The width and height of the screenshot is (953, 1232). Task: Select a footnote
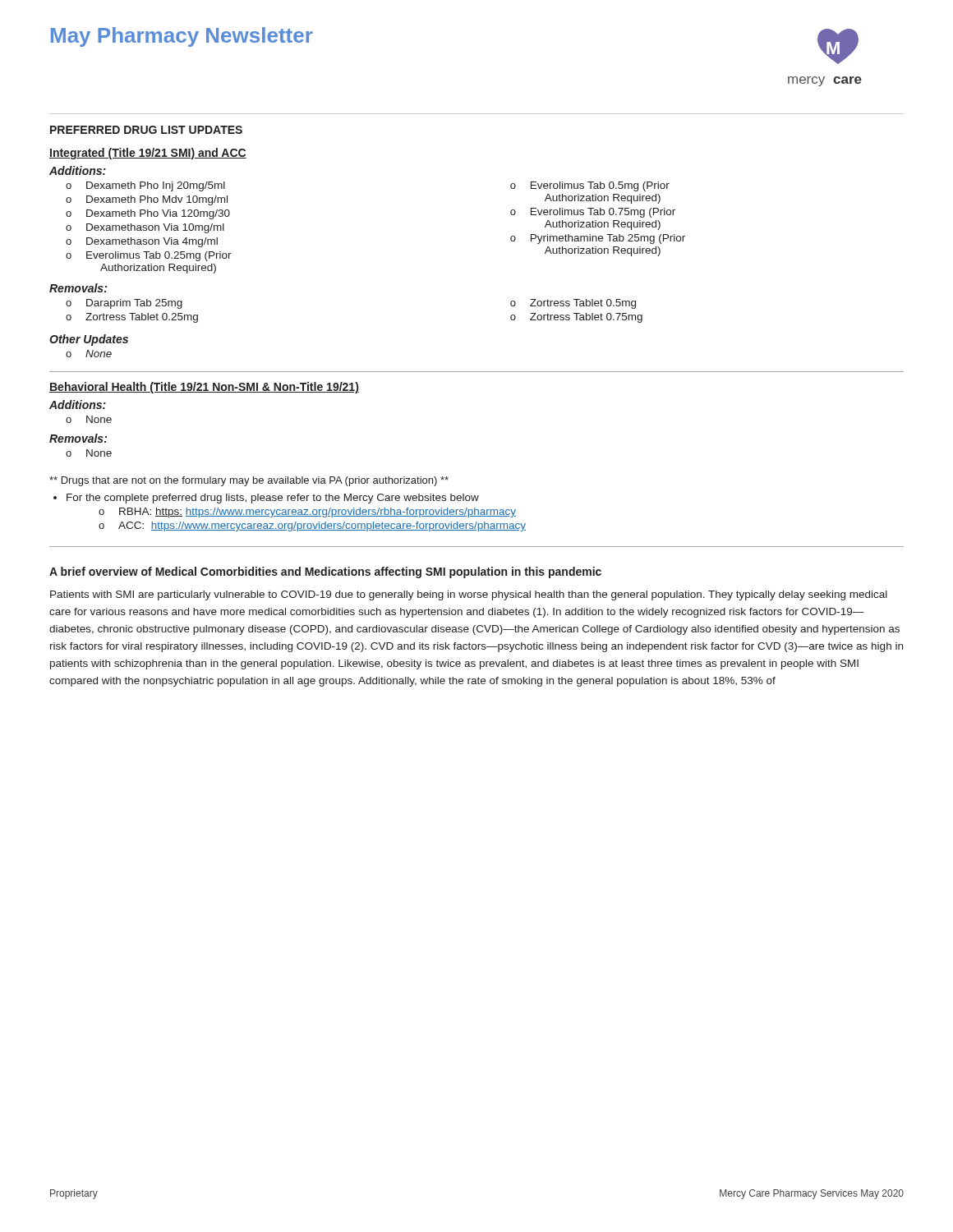249,480
